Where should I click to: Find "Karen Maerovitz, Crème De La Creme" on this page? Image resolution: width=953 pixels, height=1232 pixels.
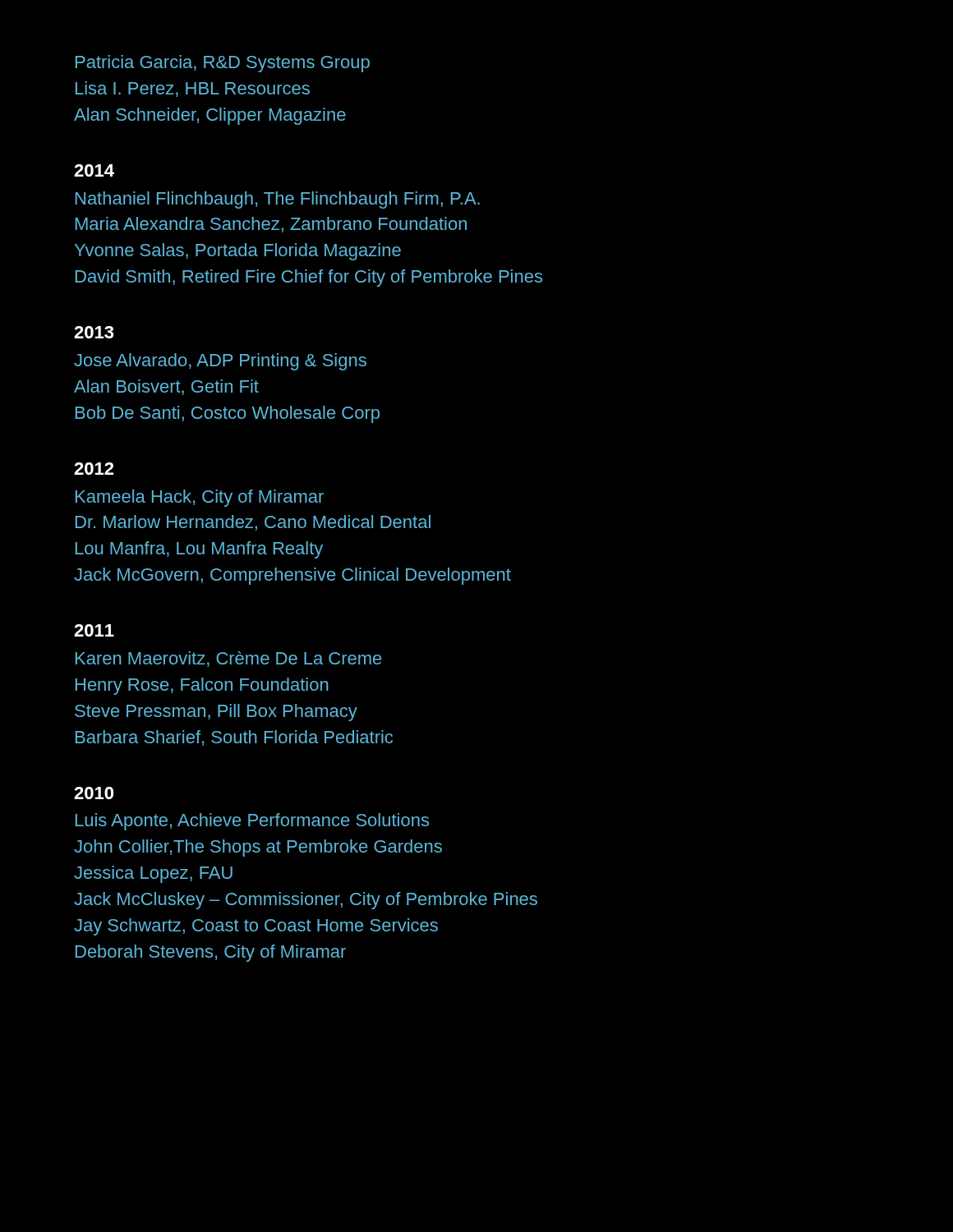(228, 658)
